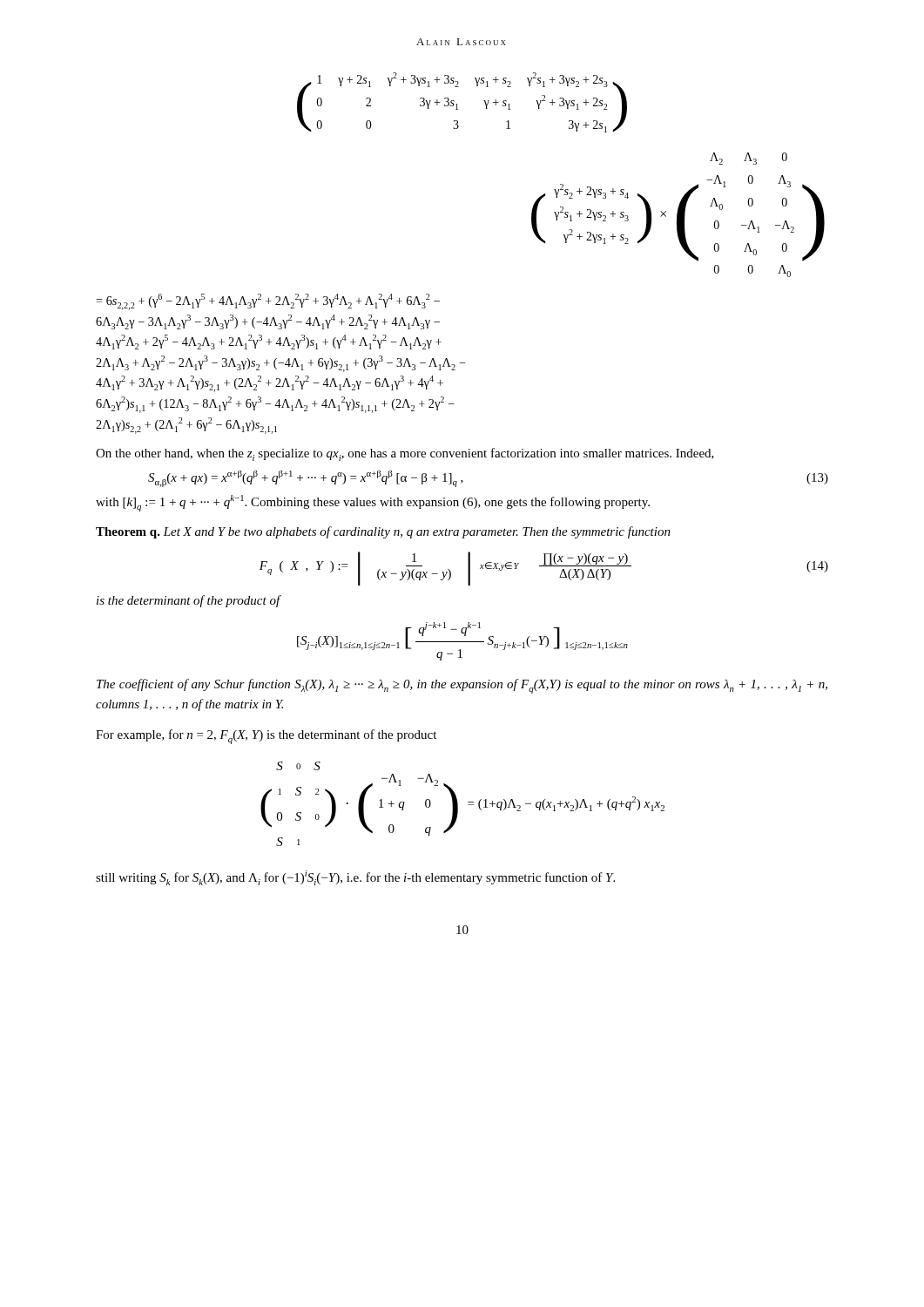Viewport: 924px width, 1307px height.
Task: Locate the formula that opens with "Fq(X, Y) := | 1 (x"
Action: (462, 566)
